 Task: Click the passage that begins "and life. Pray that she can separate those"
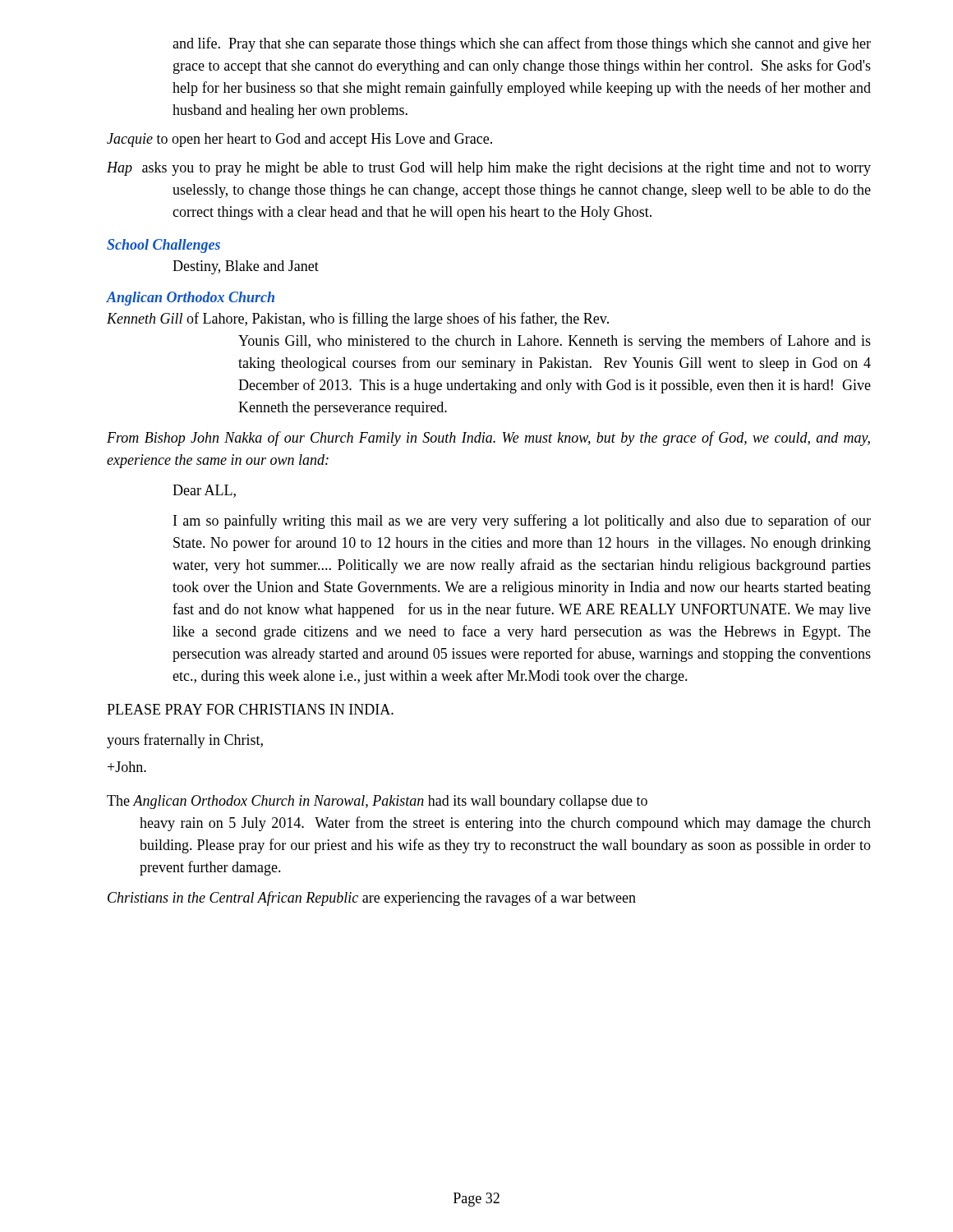click(x=522, y=77)
